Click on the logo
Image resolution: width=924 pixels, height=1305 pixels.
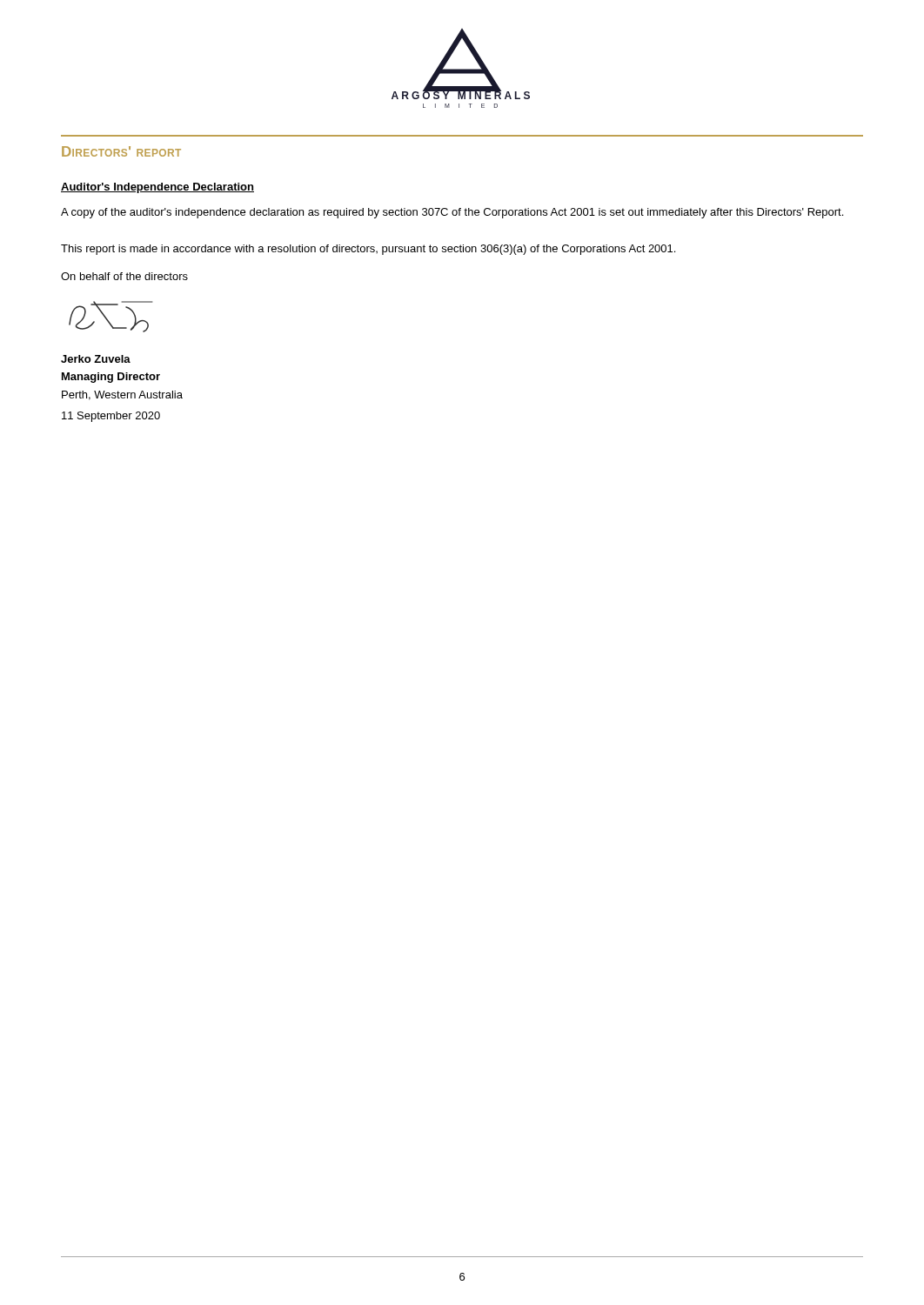pyautogui.click(x=462, y=70)
